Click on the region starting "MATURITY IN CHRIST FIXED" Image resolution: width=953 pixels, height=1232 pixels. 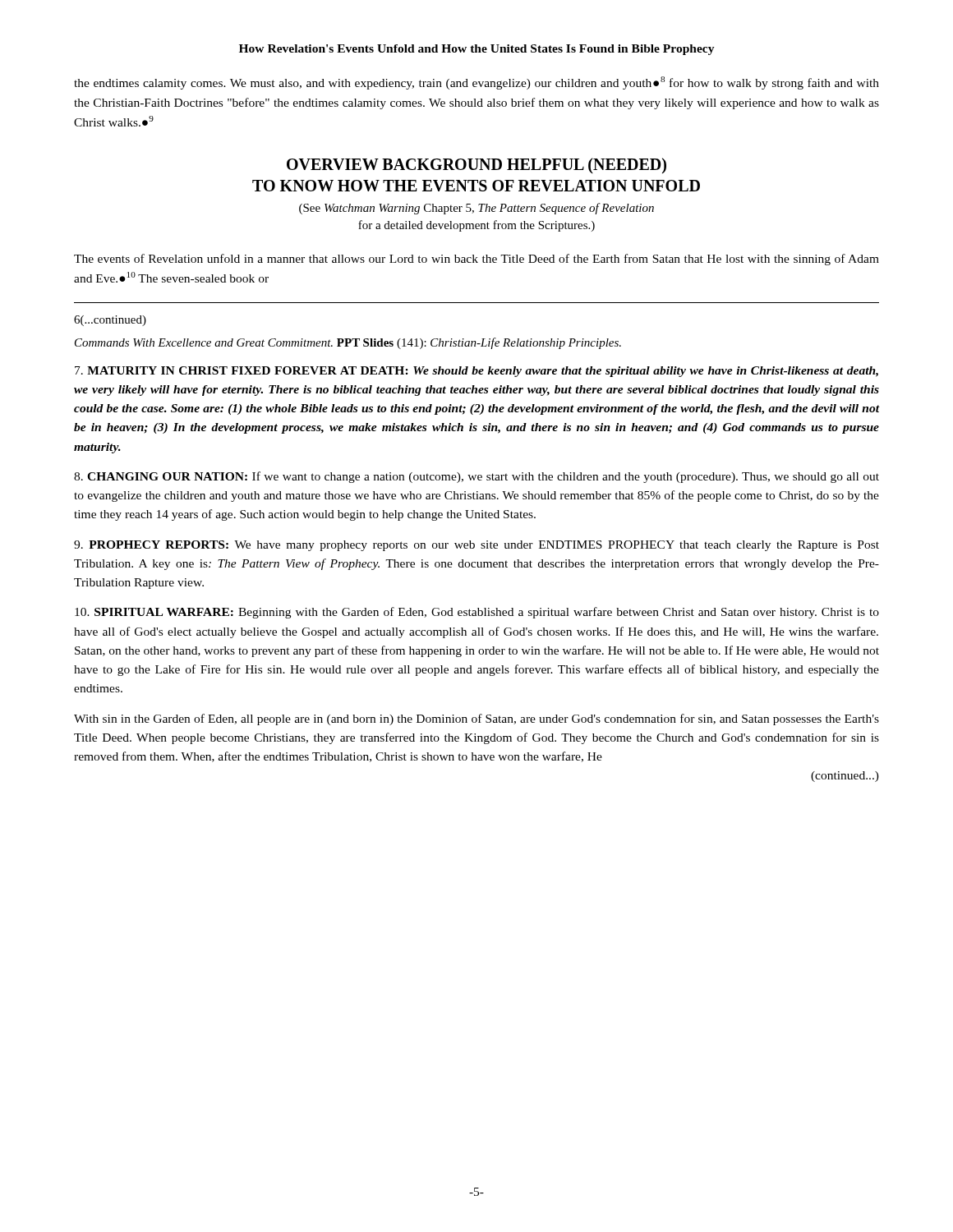476,408
